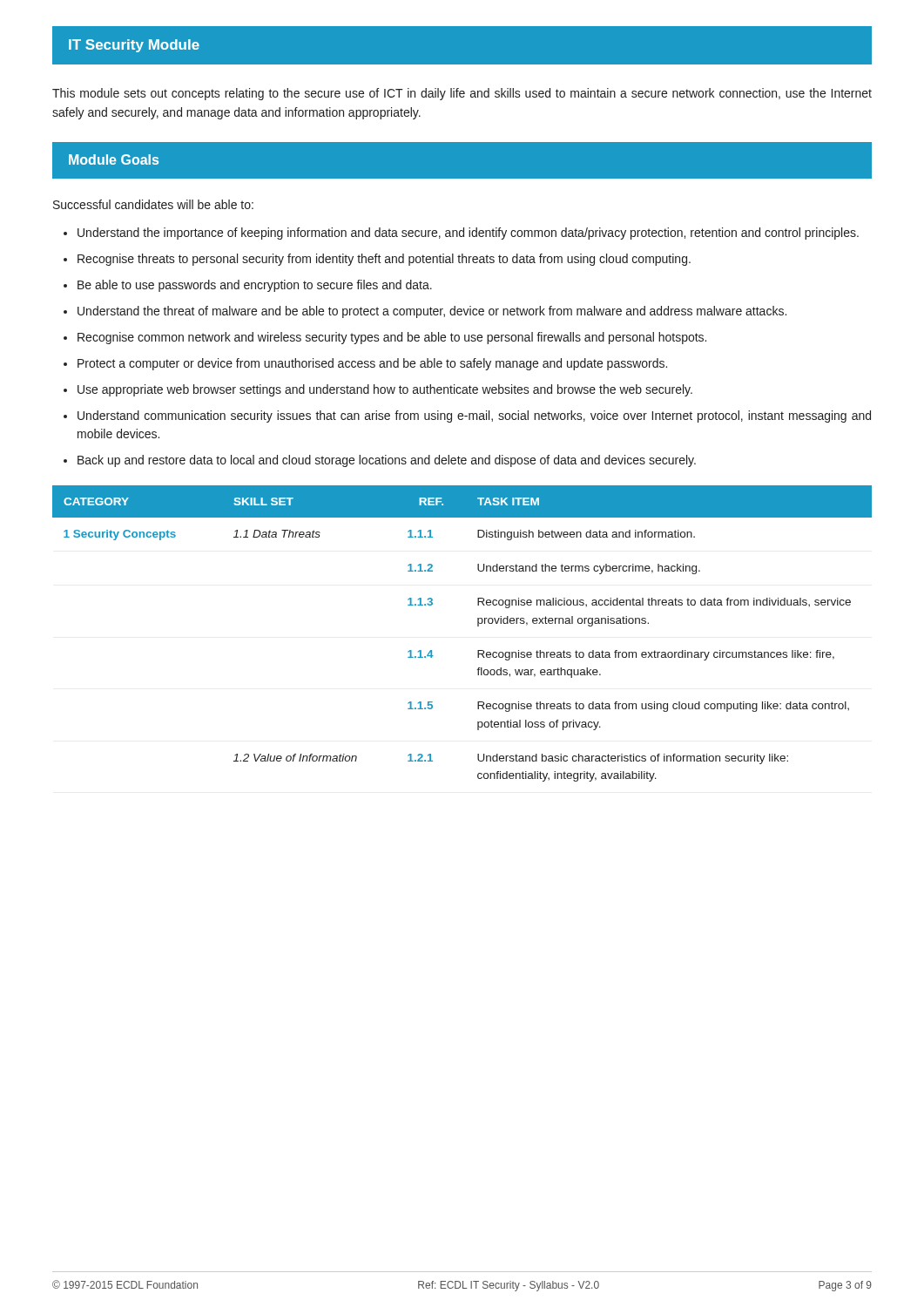924x1307 pixels.
Task: Locate the list item with the text "Understand the importance of keeping information and data"
Action: (462, 233)
